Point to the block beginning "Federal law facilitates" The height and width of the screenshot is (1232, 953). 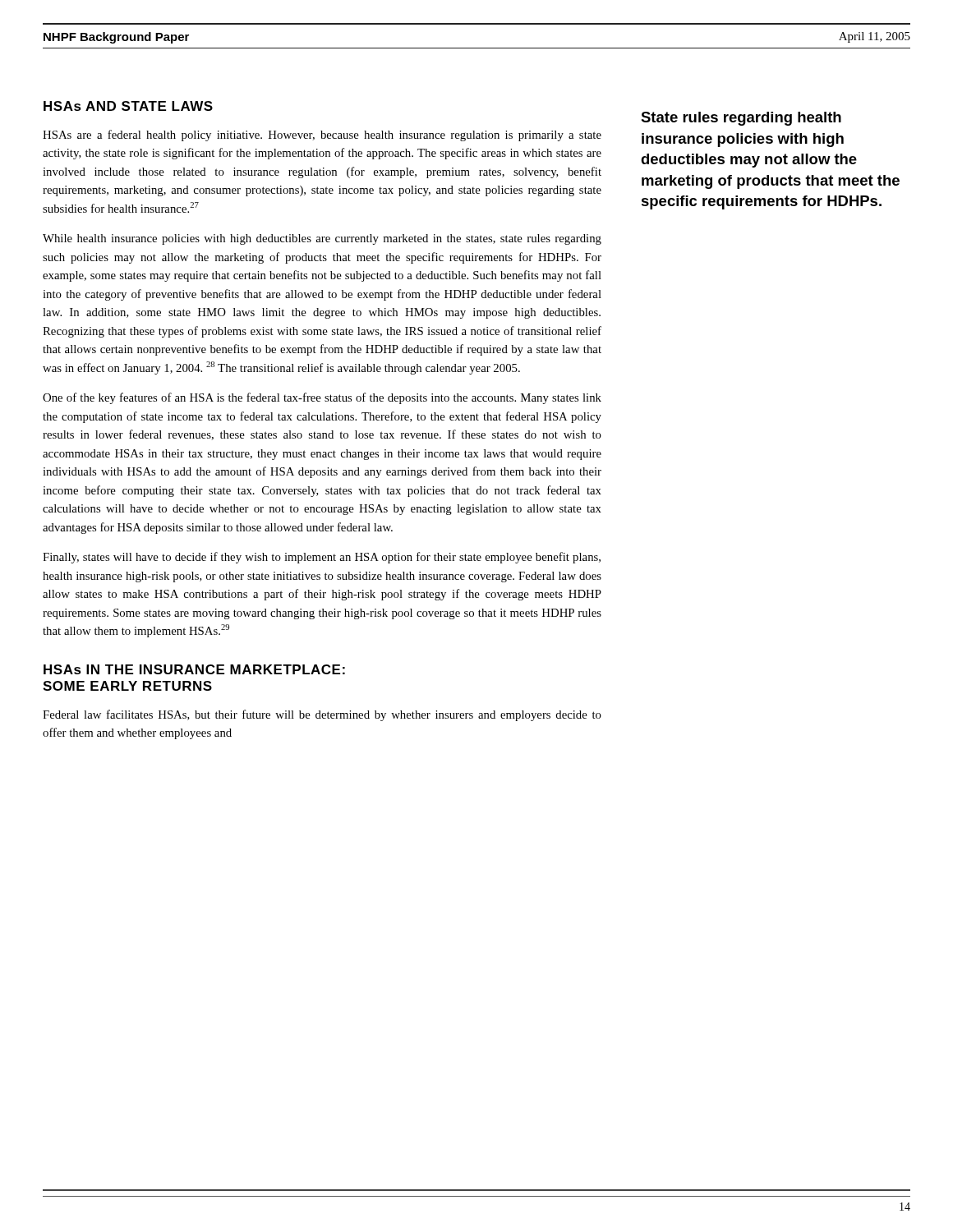[x=322, y=723]
